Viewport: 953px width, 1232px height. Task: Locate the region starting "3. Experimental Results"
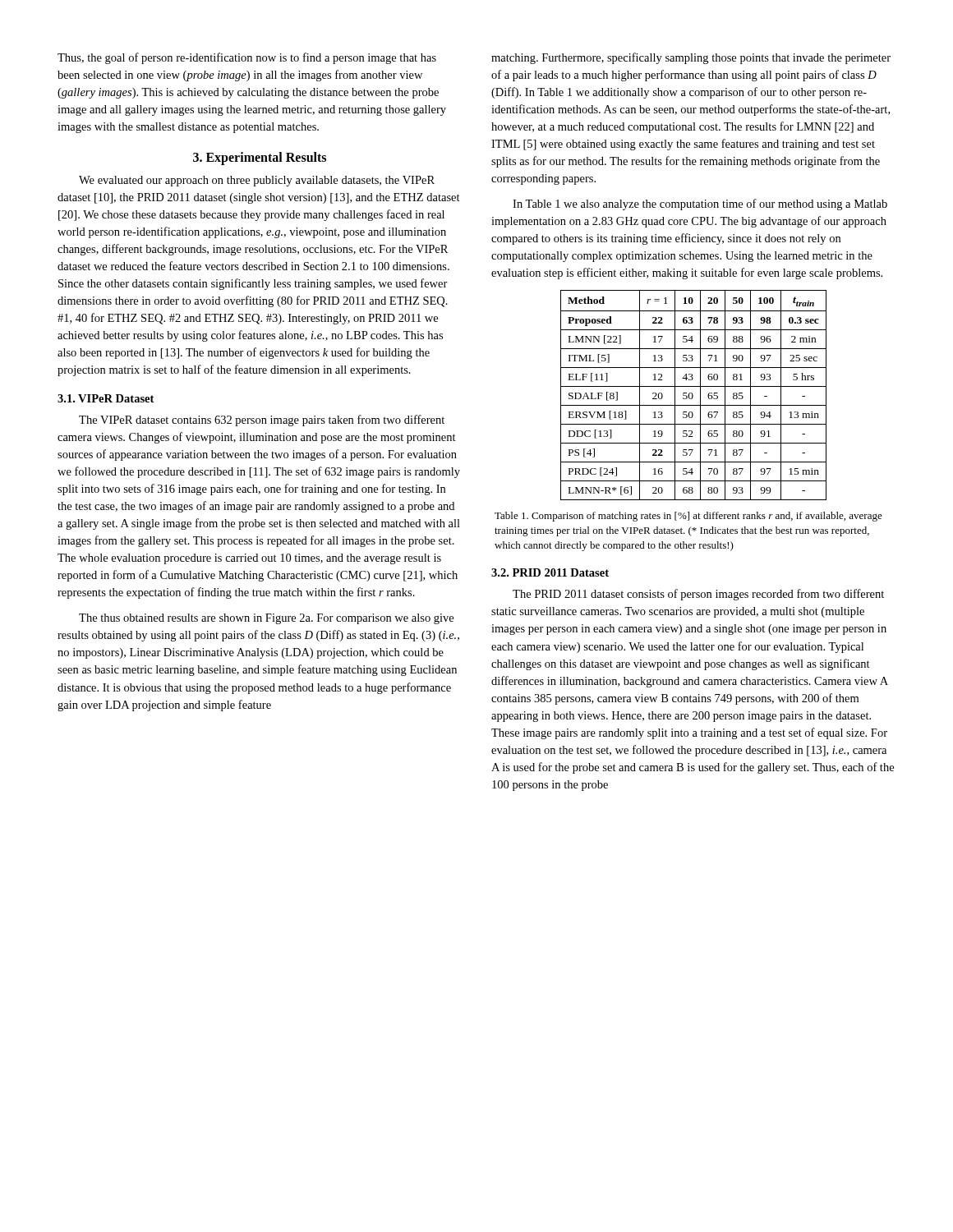coord(260,158)
